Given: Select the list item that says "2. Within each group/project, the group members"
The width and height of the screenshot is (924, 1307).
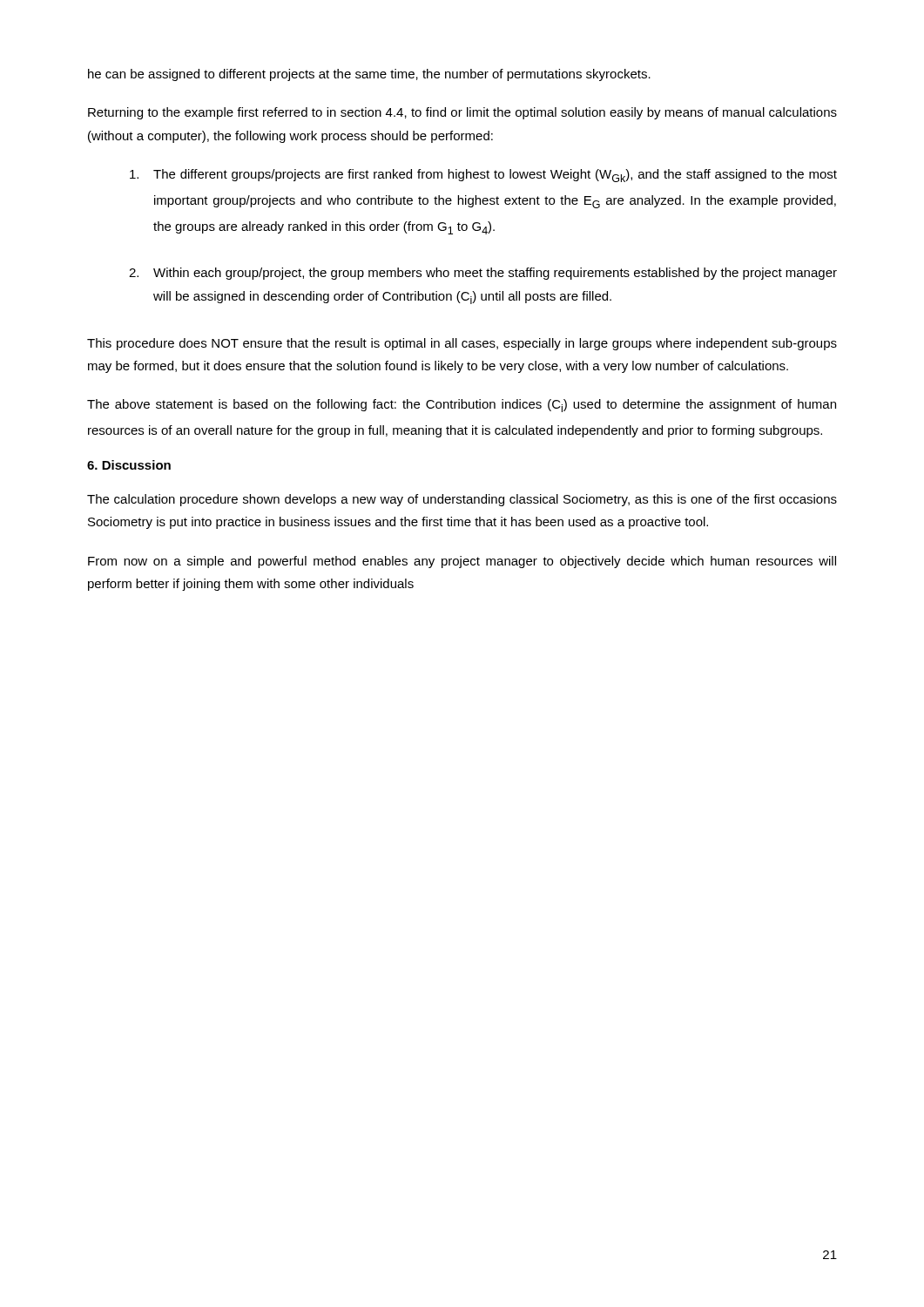Looking at the screenshot, I should [483, 286].
